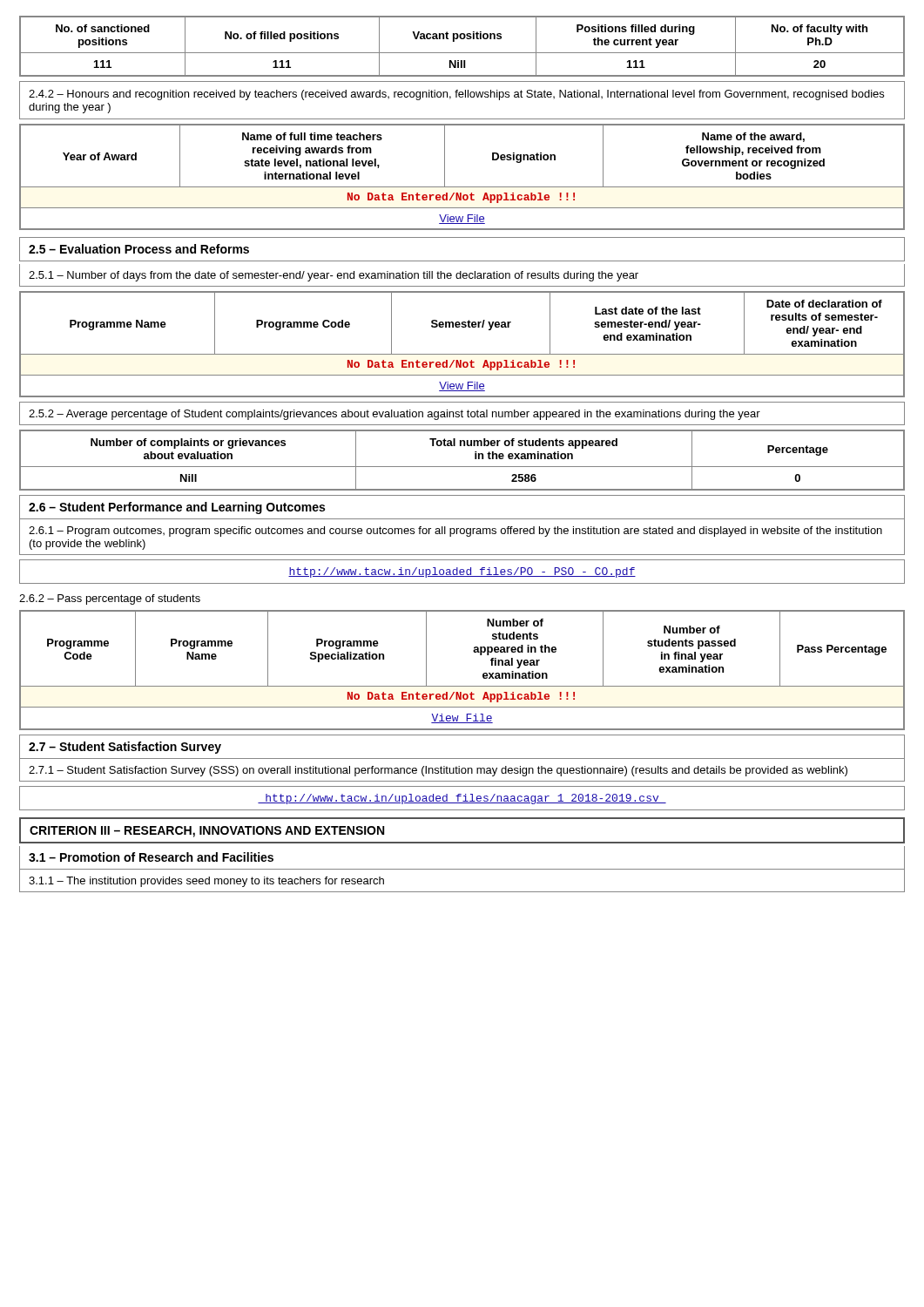Click on the text block containing "4.2 – Honours and"
Screen dimensions: 1307x924
457,100
